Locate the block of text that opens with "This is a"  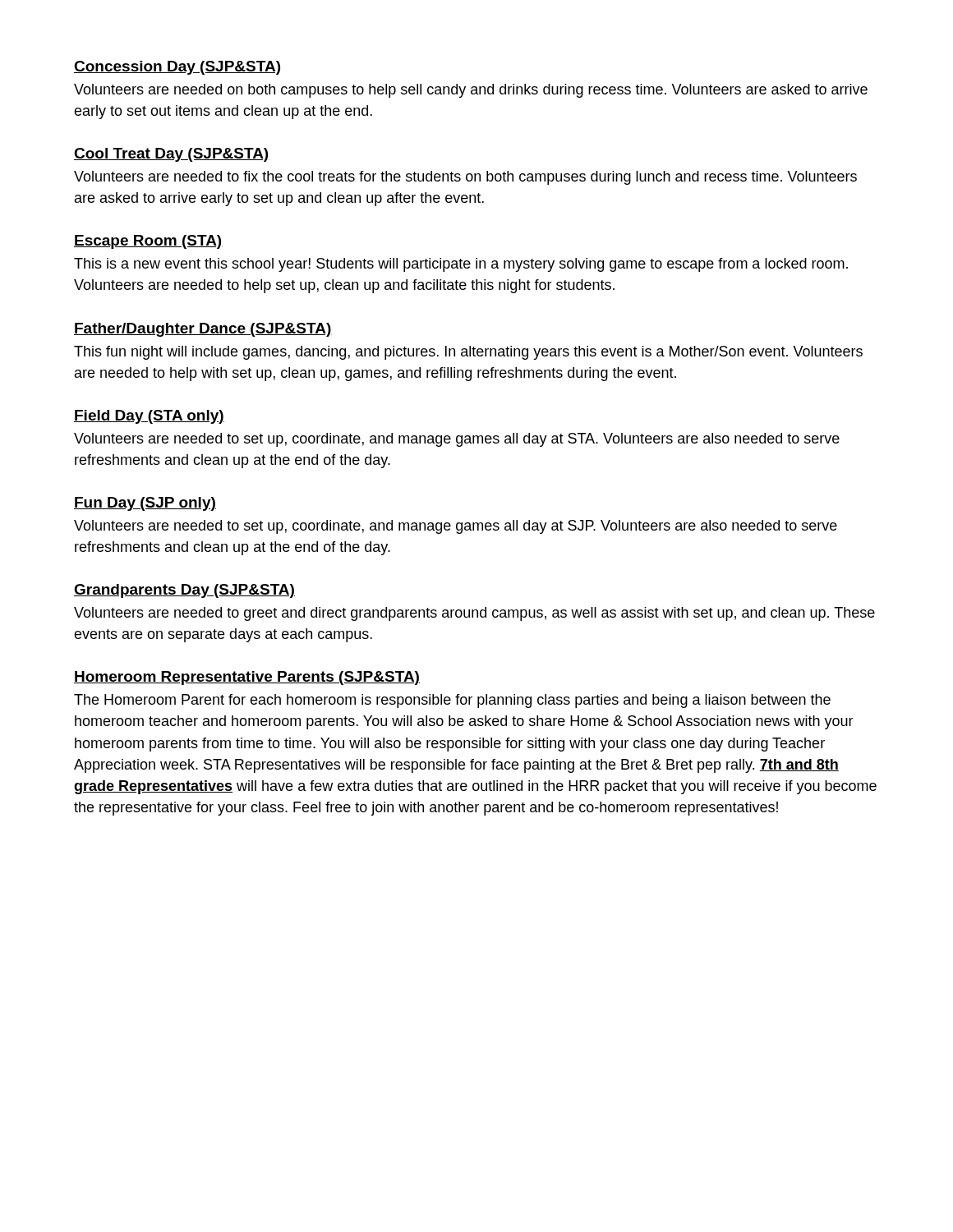pyautogui.click(x=461, y=275)
